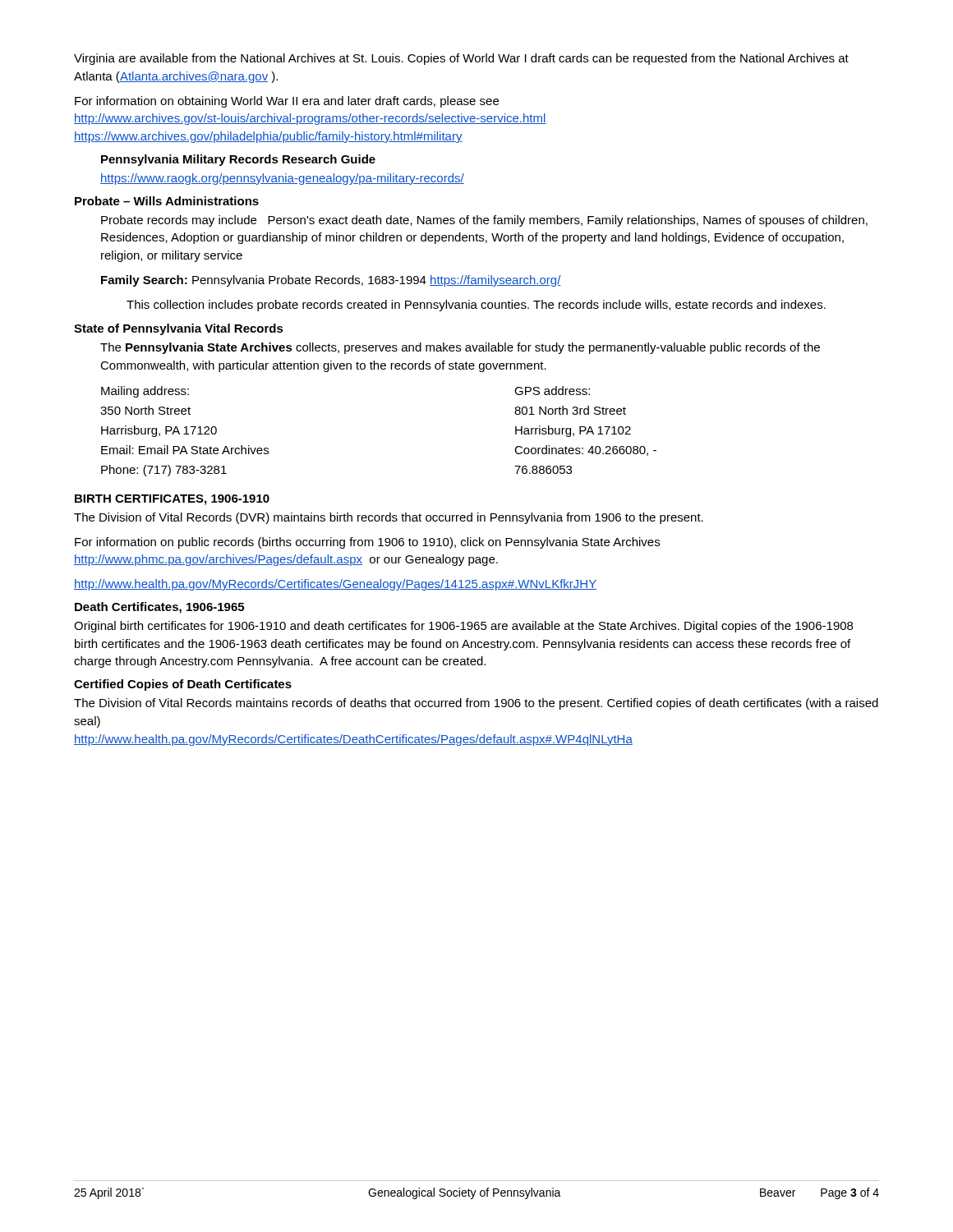This screenshot has height=1232, width=953.
Task: Locate the region starting "State of Pennsylvania Vital Records"
Action: [x=179, y=328]
